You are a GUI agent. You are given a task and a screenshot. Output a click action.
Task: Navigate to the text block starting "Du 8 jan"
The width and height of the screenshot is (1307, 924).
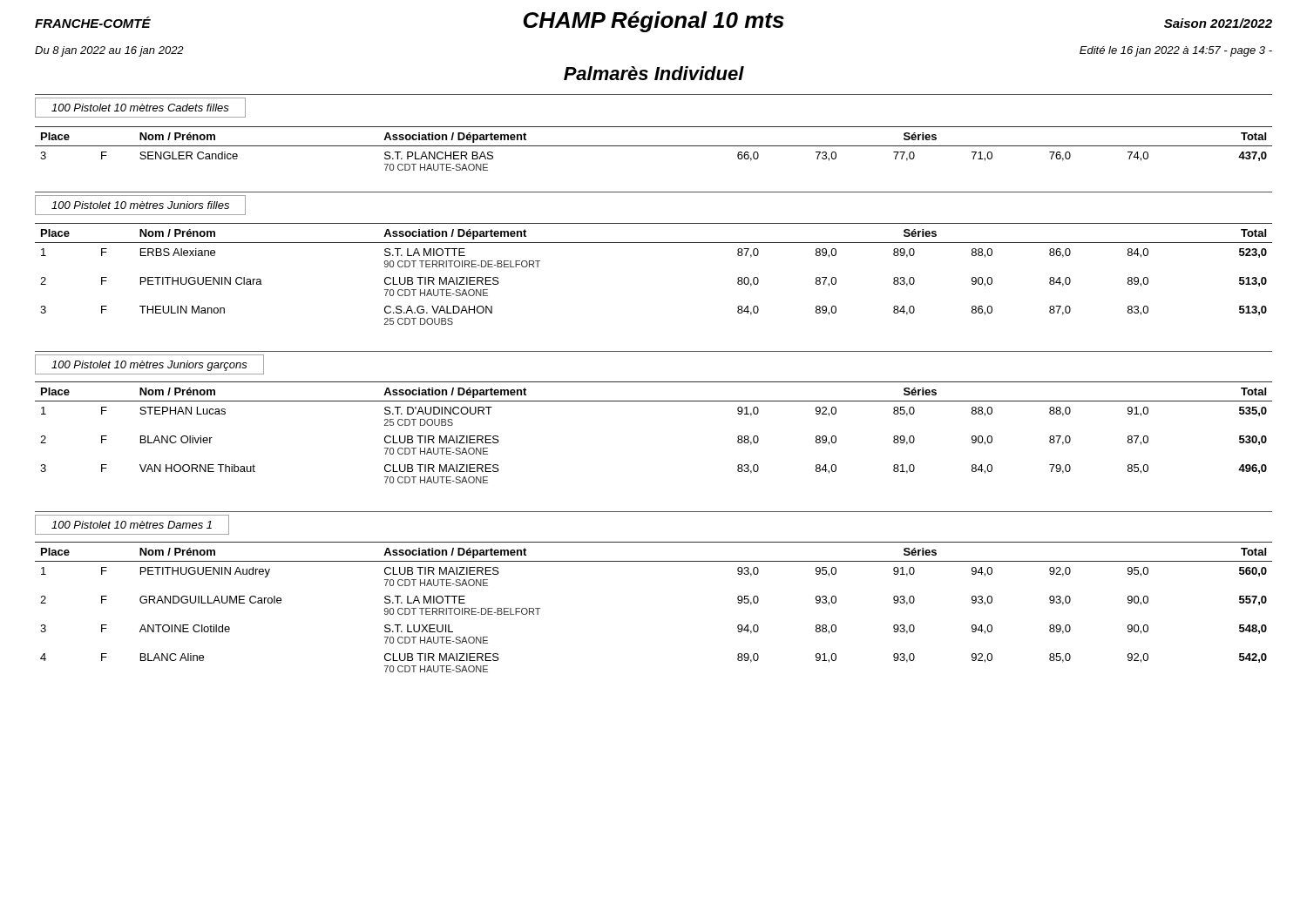109,50
